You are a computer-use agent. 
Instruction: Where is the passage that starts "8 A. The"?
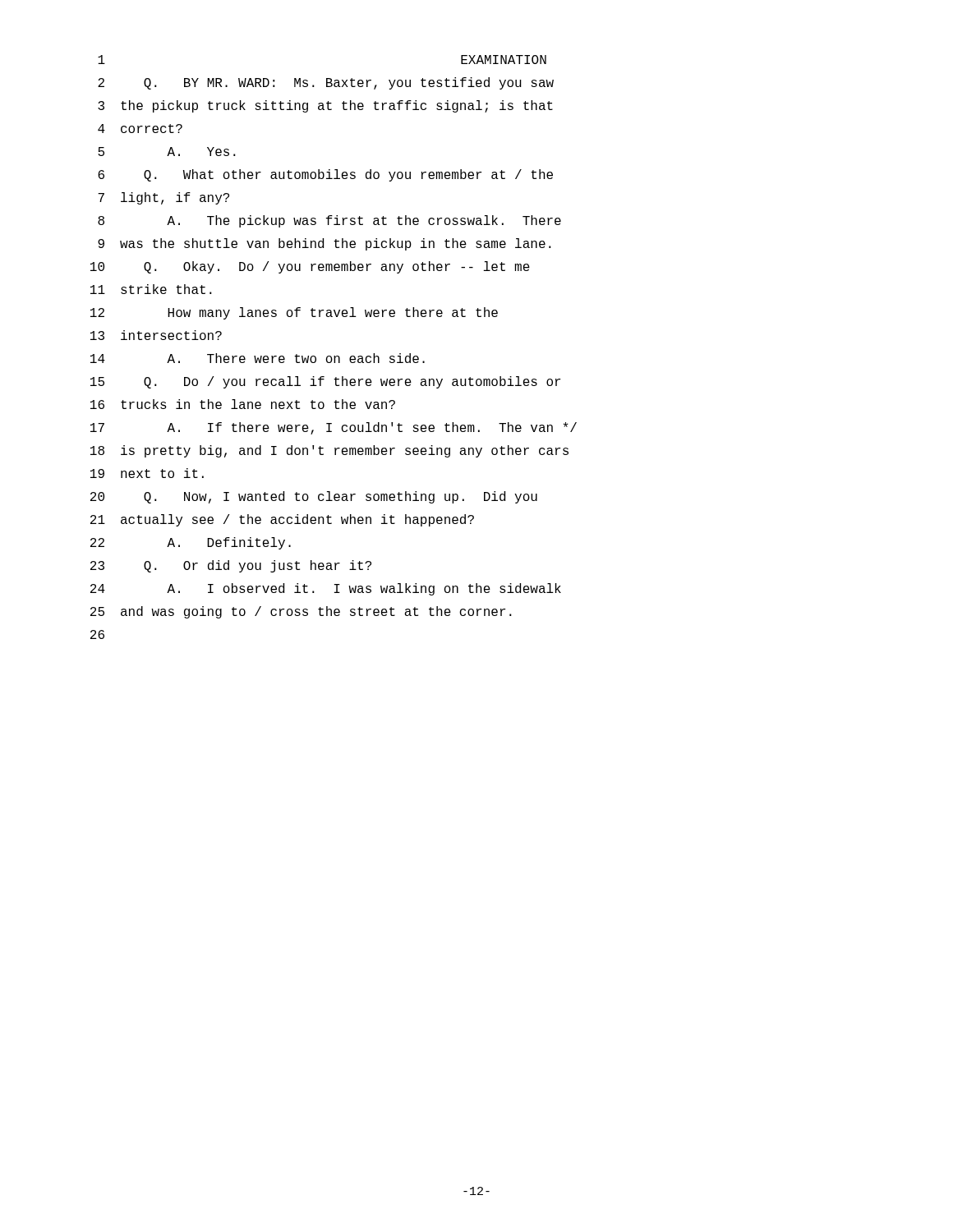point(476,222)
